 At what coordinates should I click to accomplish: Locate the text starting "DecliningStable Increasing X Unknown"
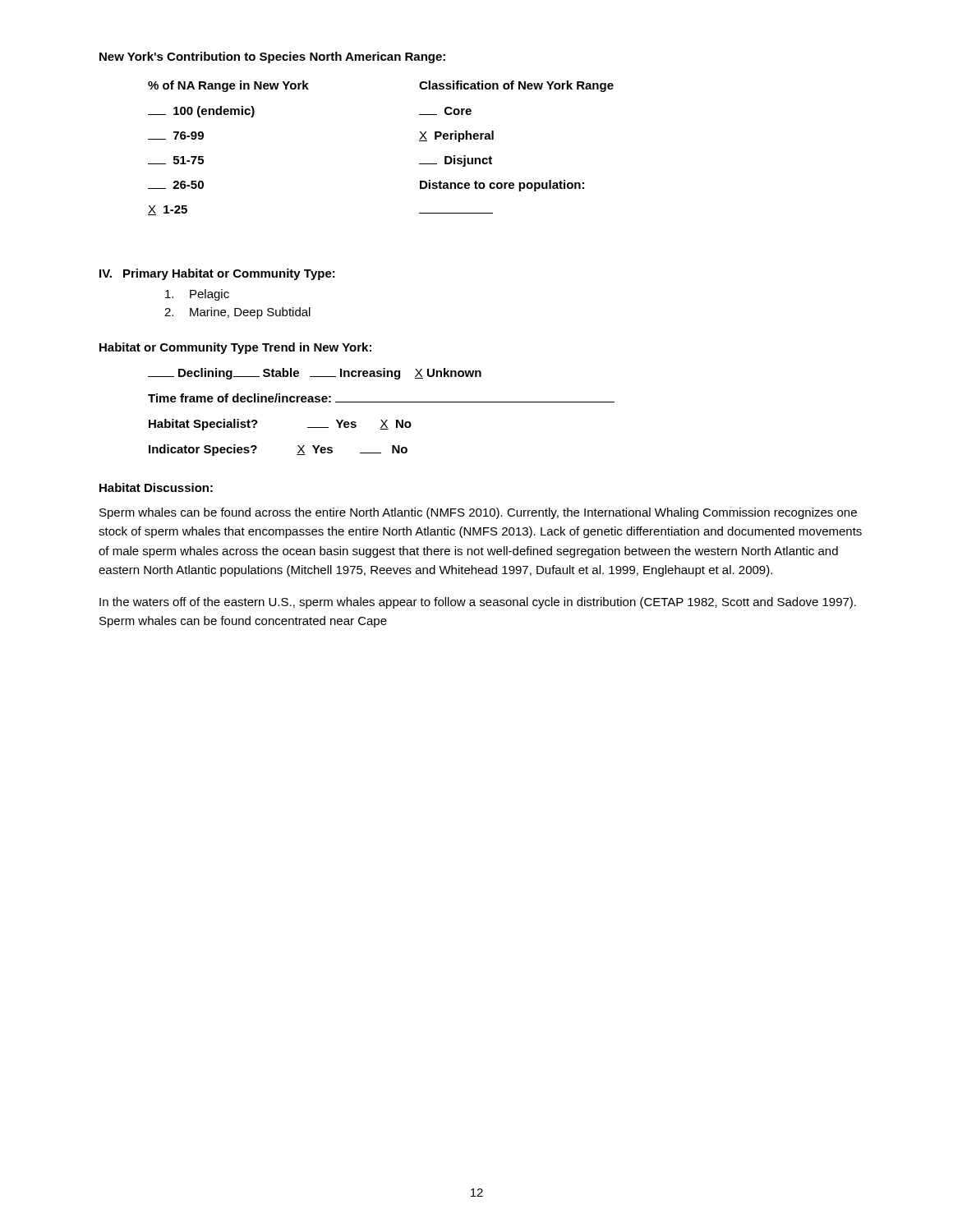315,372
